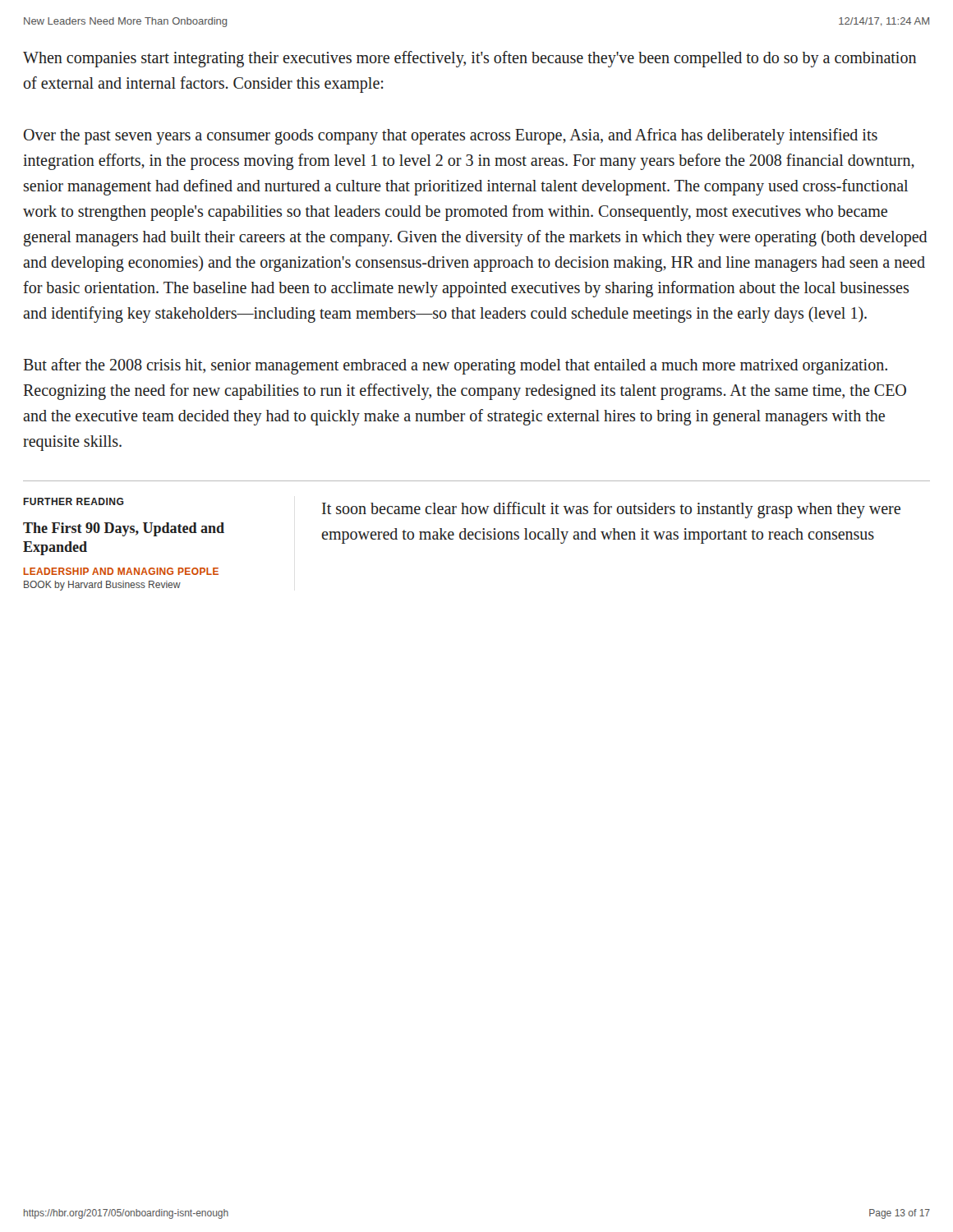Point to the text starting "Over the past seven years a consumer"
Screen dimensions: 1232x953
(475, 224)
